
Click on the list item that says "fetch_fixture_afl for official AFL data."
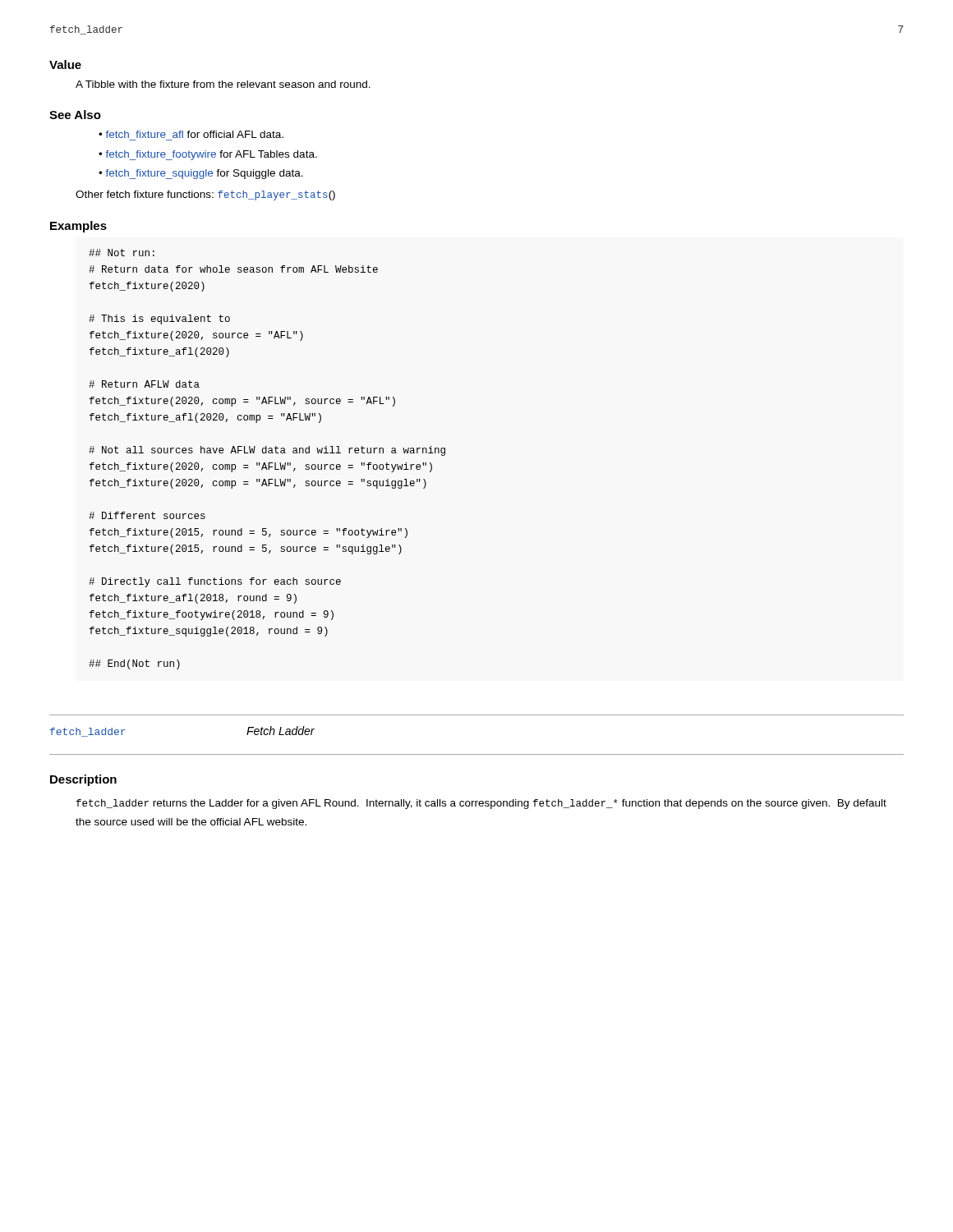(x=195, y=135)
